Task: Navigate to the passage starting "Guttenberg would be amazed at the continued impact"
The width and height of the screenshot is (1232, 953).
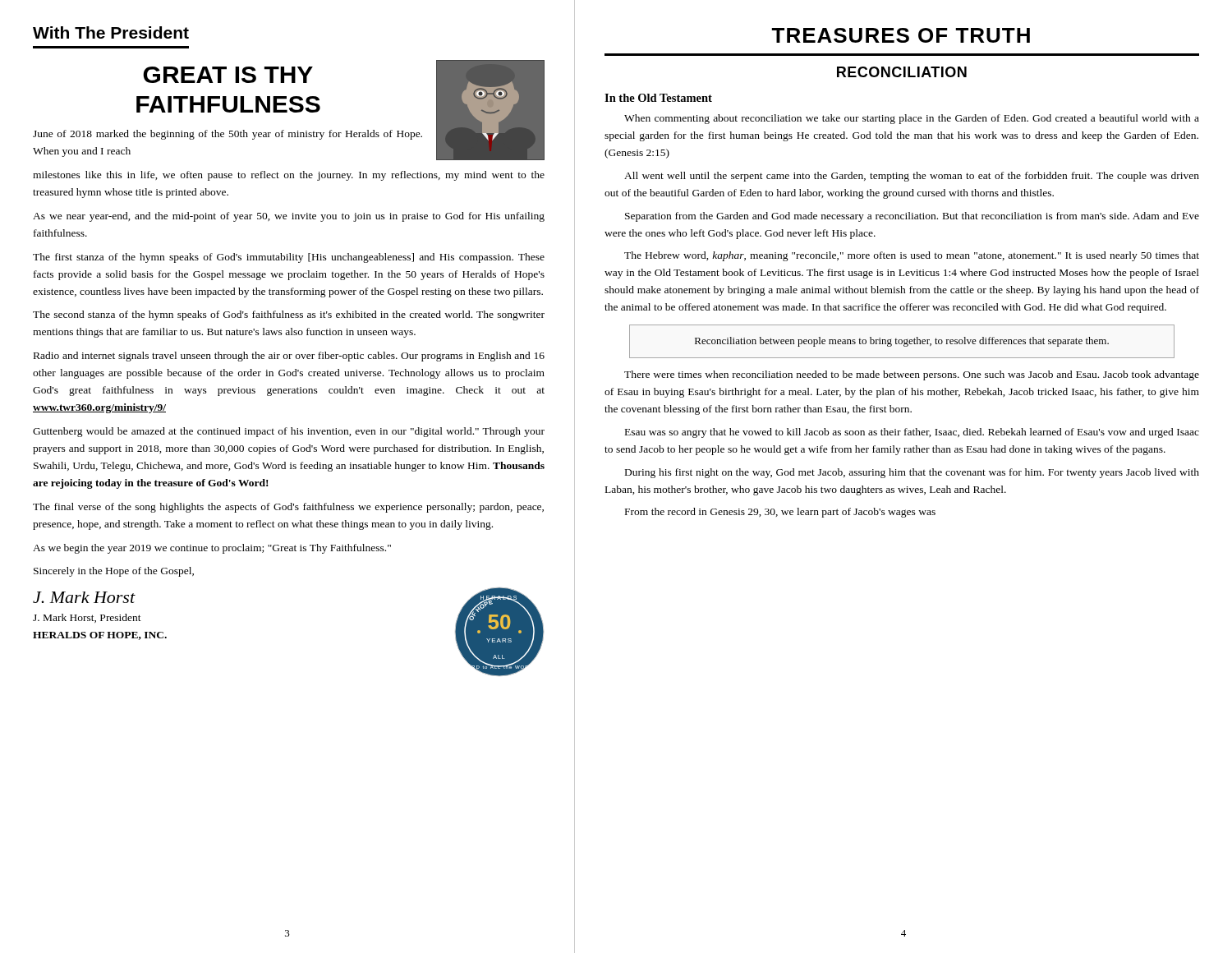Action: point(289,457)
